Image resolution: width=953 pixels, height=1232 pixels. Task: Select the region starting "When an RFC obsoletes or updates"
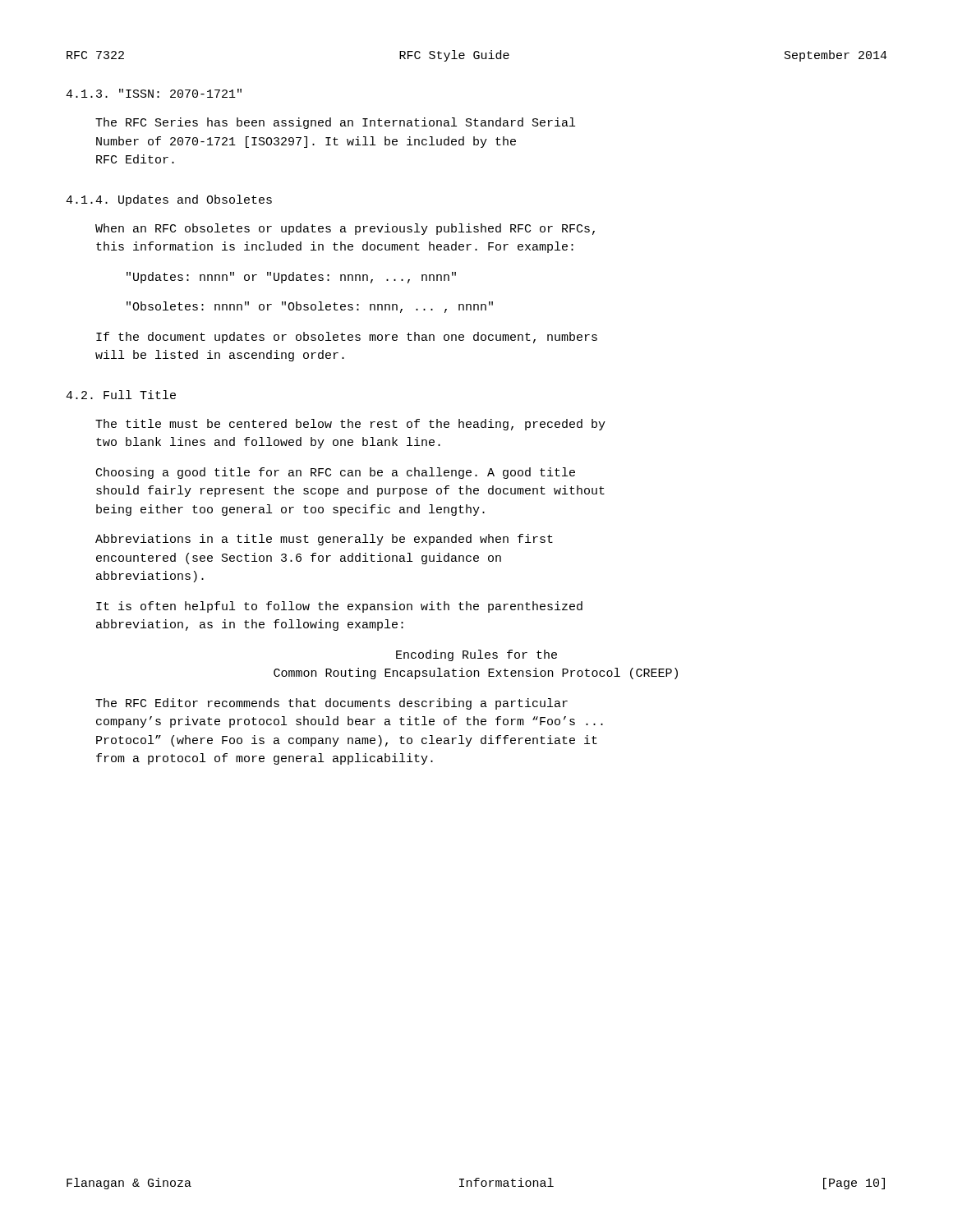[347, 238]
